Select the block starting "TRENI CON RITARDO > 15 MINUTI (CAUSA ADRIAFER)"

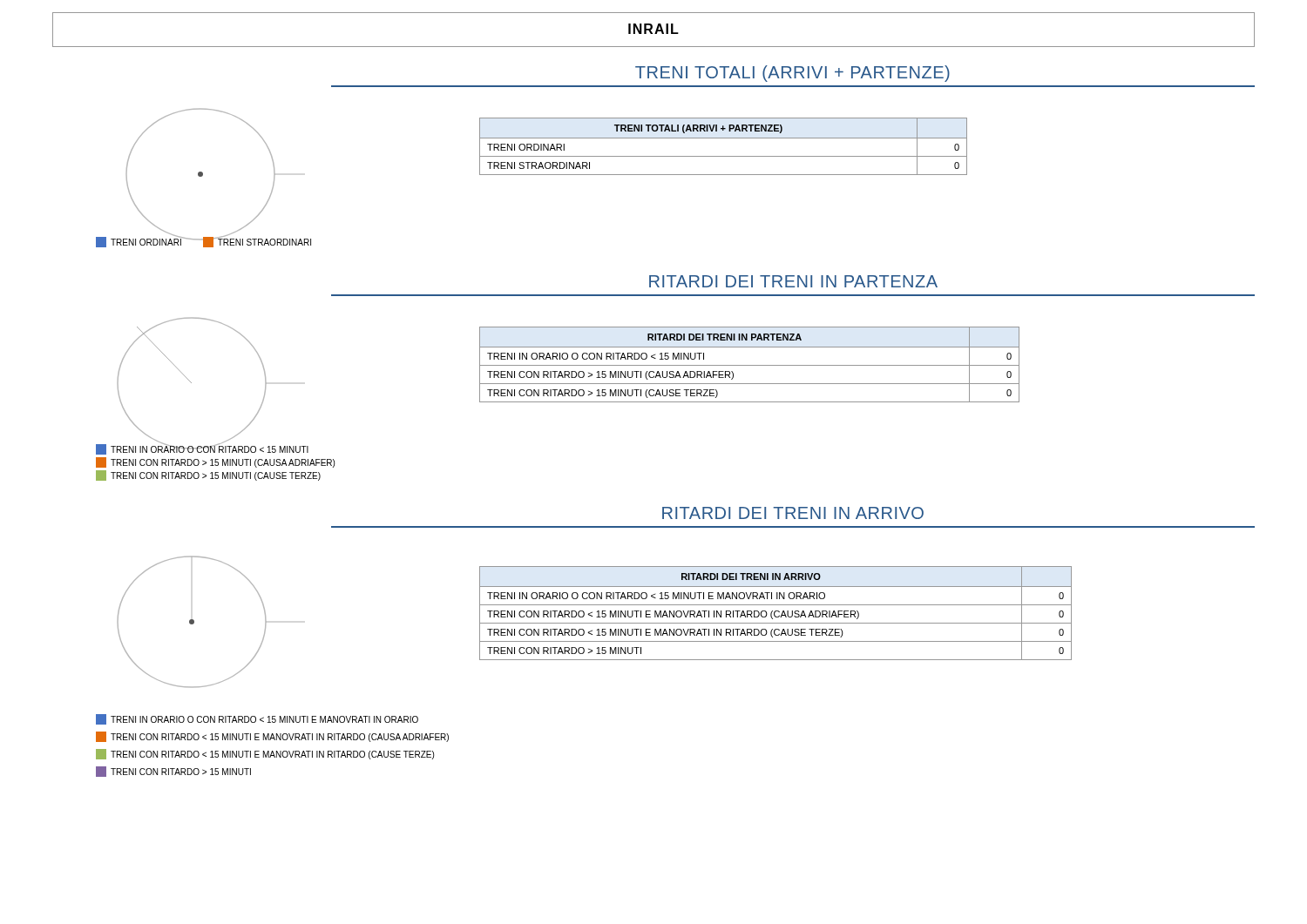click(x=216, y=462)
